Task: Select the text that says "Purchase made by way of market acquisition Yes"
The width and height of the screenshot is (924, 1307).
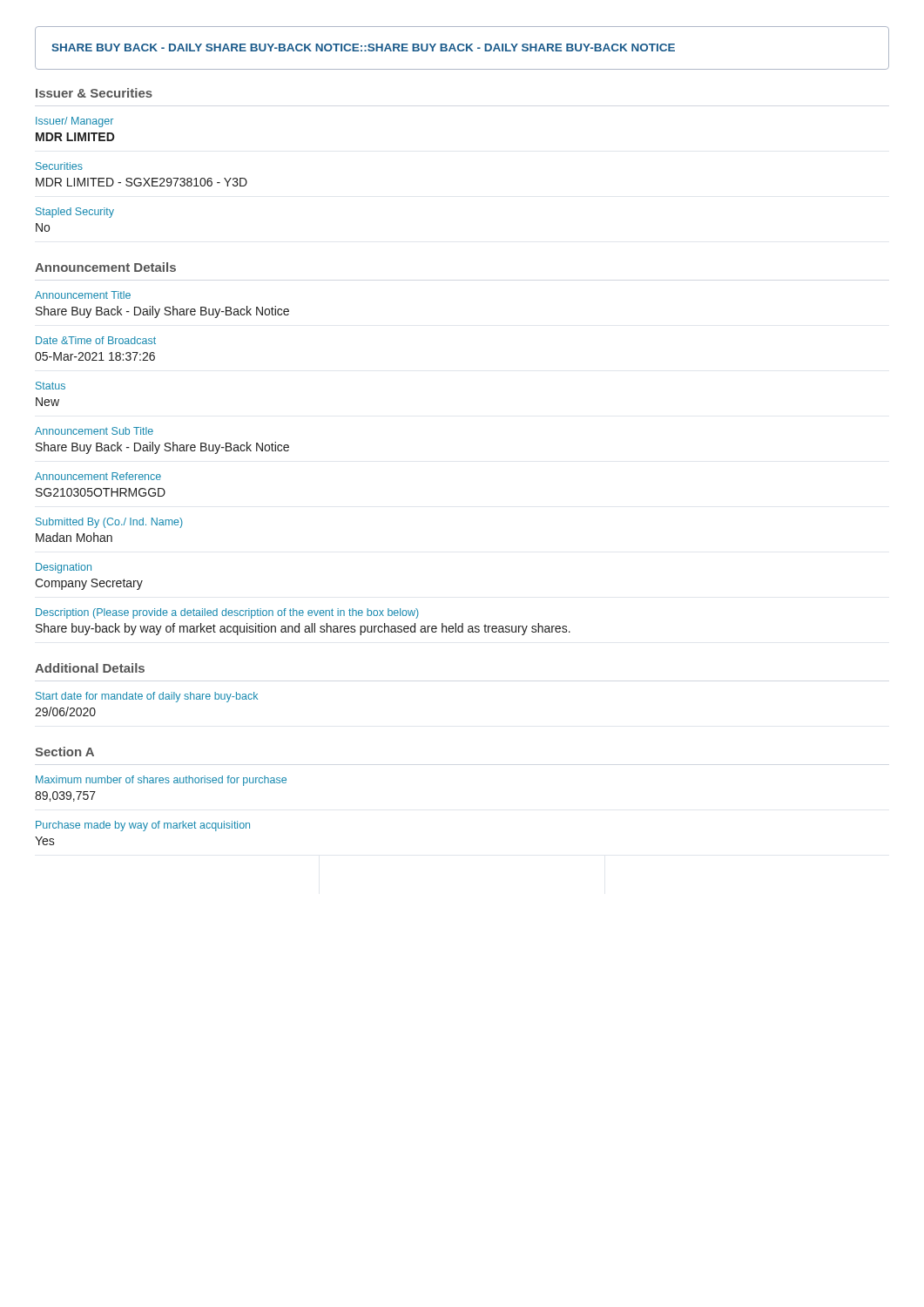Action: pyautogui.click(x=143, y=826)
